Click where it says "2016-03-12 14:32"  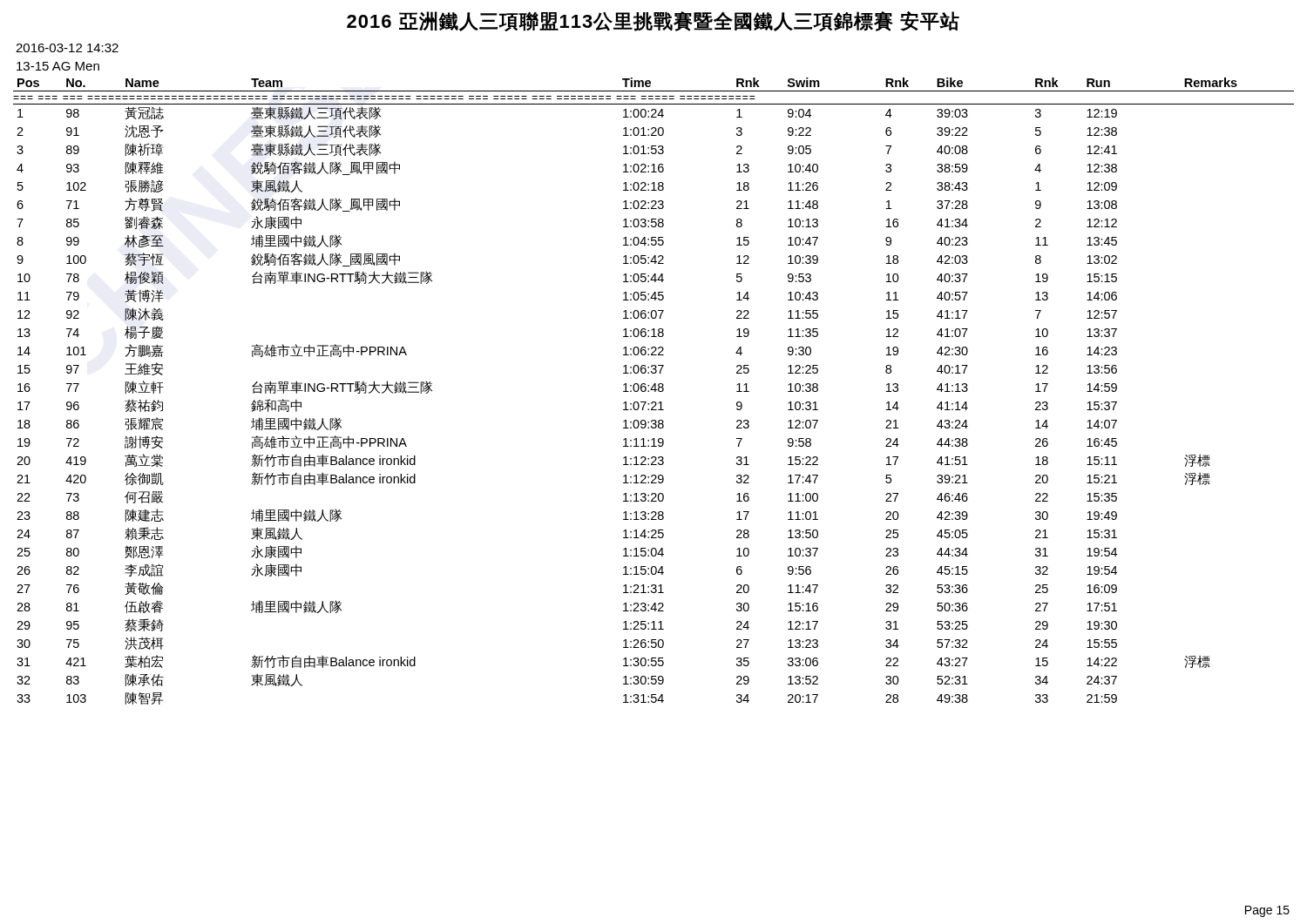coord(67,47)
